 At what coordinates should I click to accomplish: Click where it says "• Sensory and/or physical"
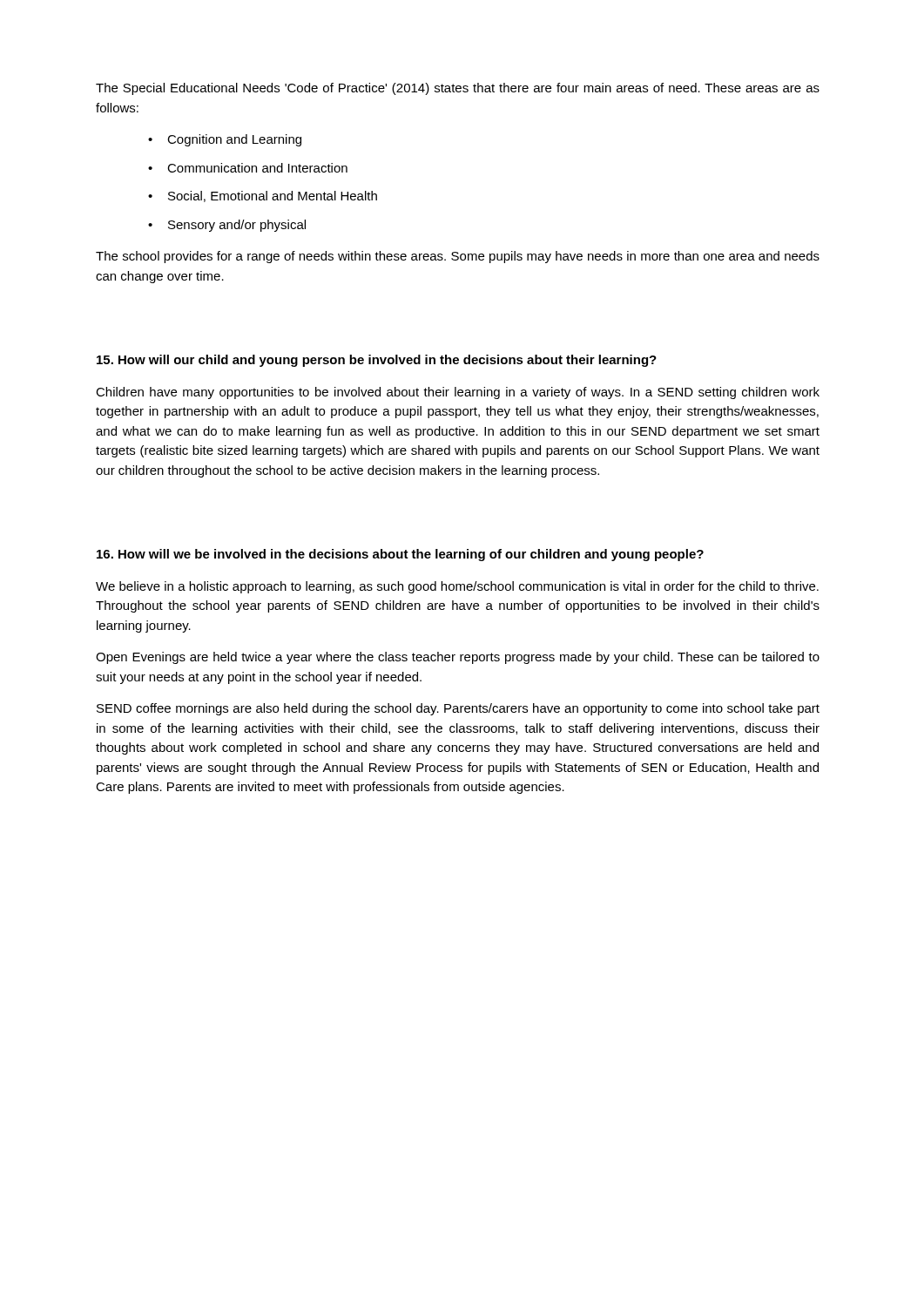(x=227, y=225)
